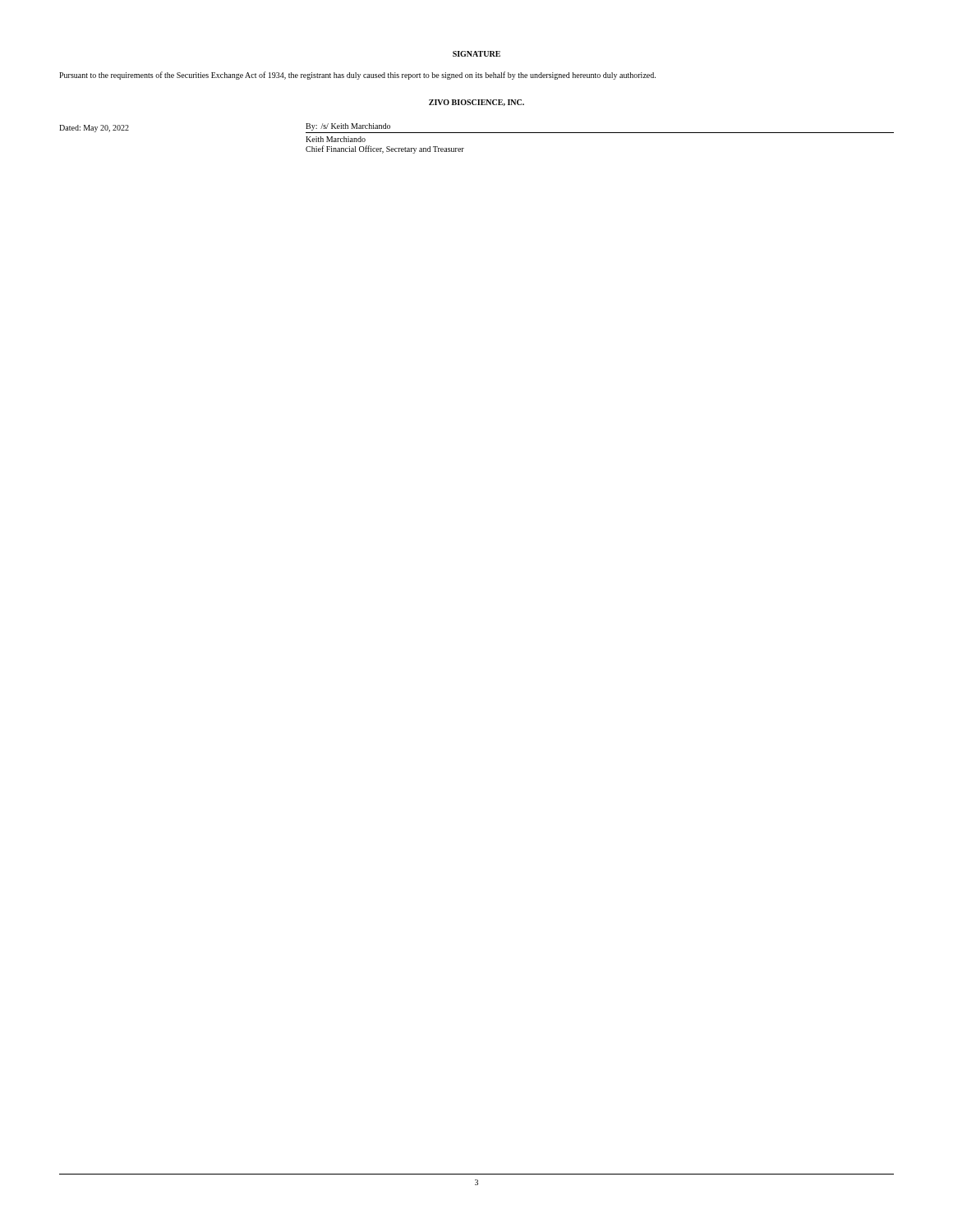
Task: Click the passage that begins "By: /s/ Keith Marchiando Keith Marchiando"
Action: pos(600,138)
